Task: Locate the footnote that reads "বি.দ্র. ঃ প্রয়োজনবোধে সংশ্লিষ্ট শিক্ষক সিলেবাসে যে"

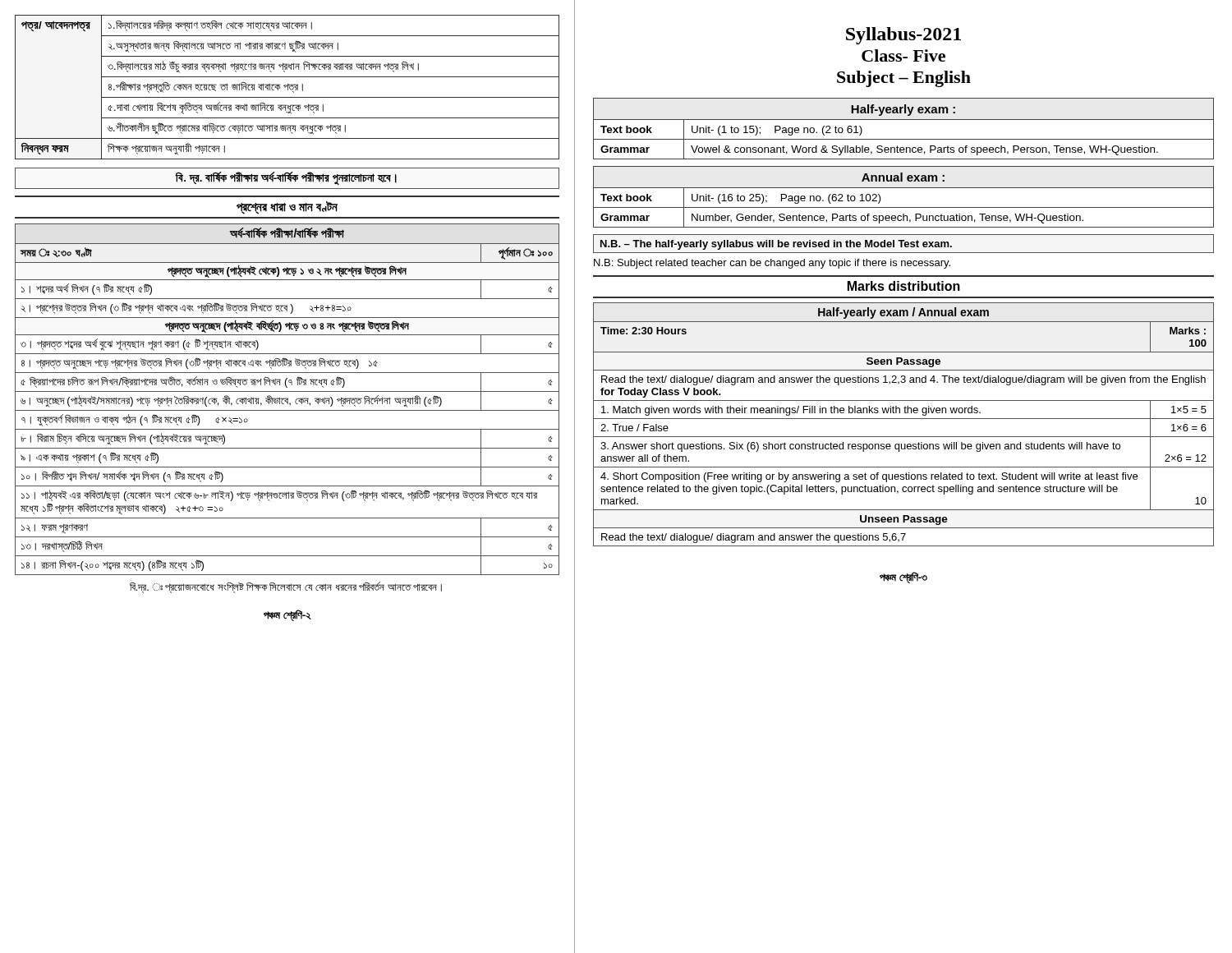Action: pyautogui.click(x=287, y=587)
